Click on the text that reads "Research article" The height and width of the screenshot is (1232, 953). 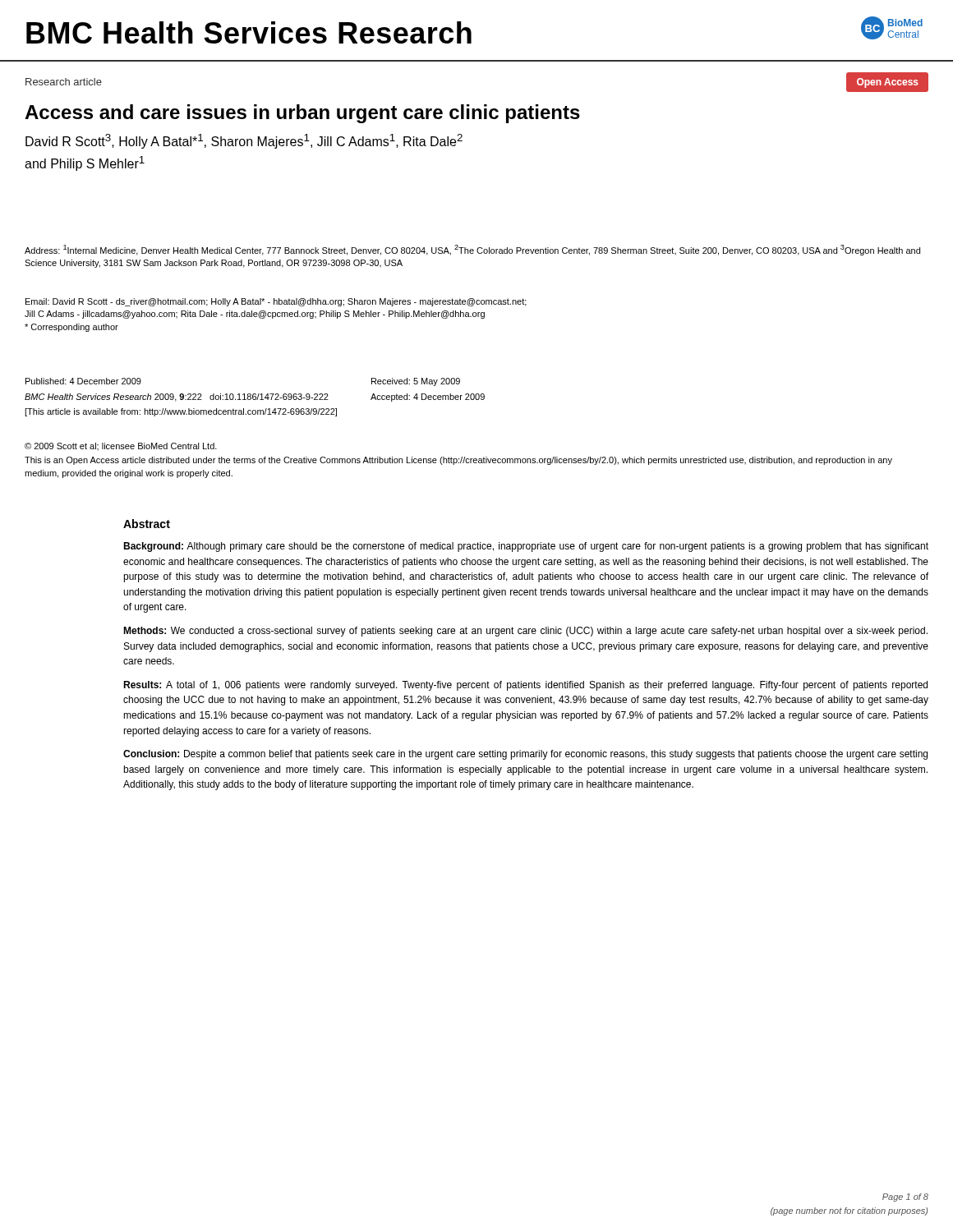click(x=63, y=82)
